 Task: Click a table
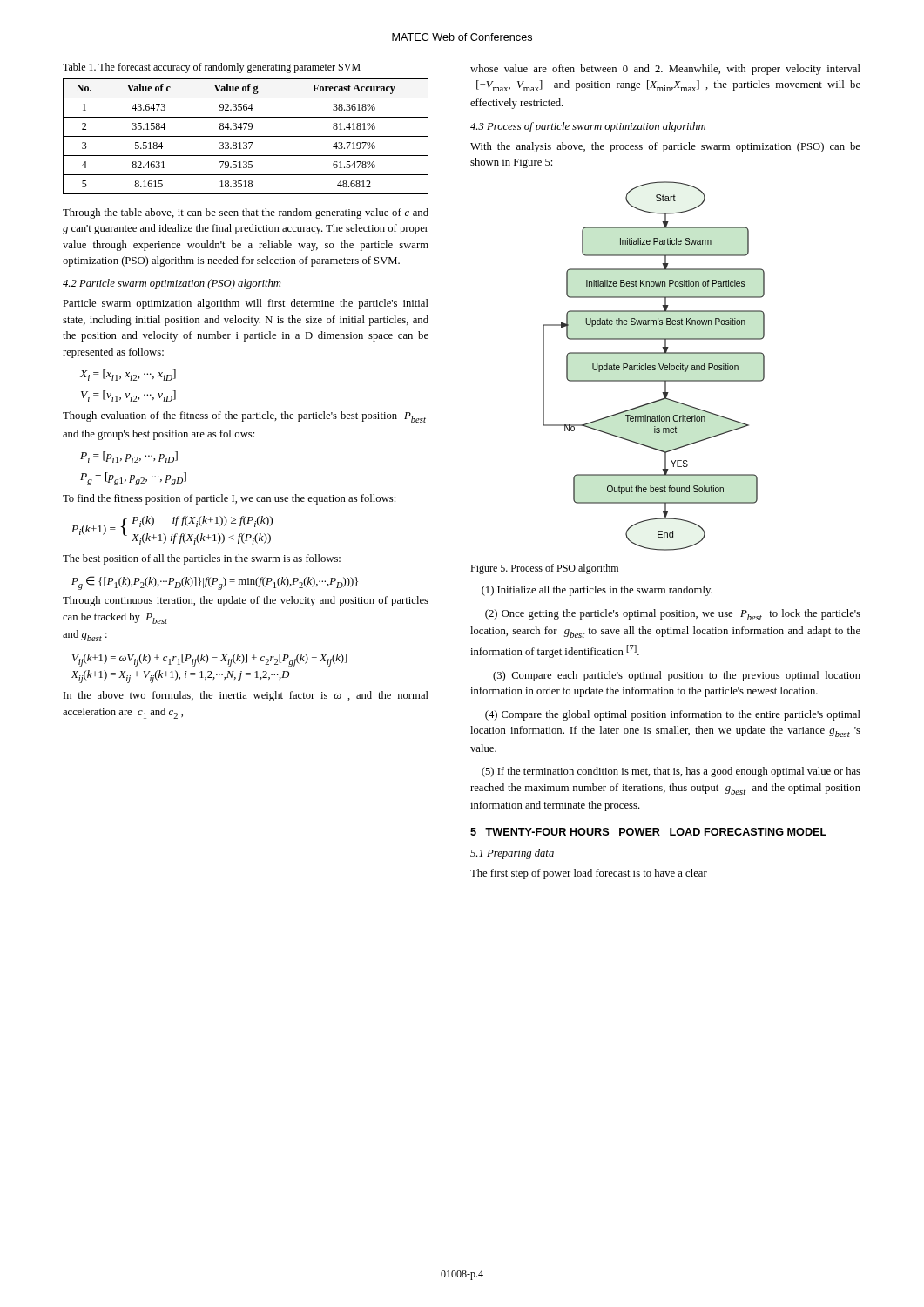[246, 136]
